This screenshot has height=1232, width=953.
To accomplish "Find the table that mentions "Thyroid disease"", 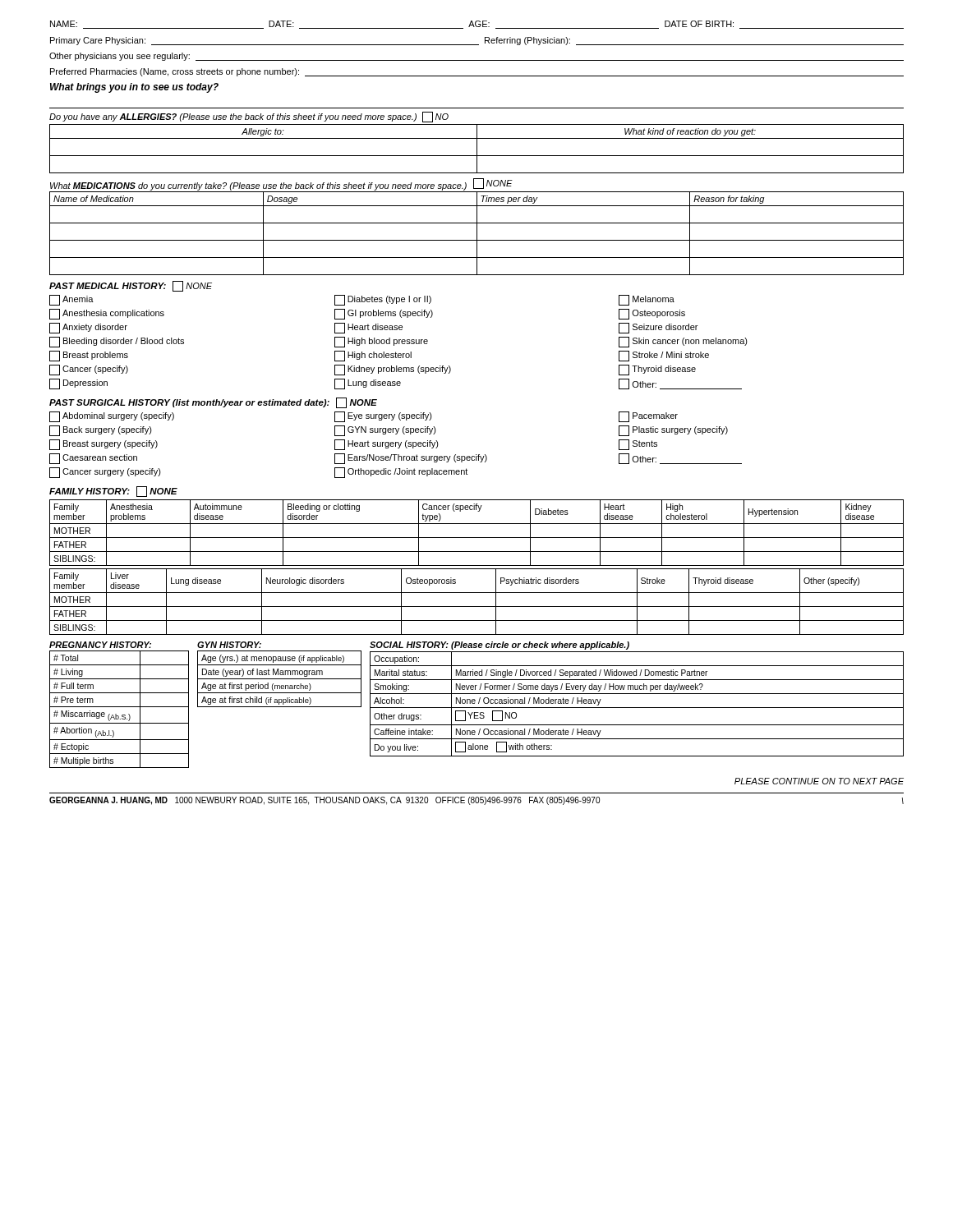I will (476, 602).
